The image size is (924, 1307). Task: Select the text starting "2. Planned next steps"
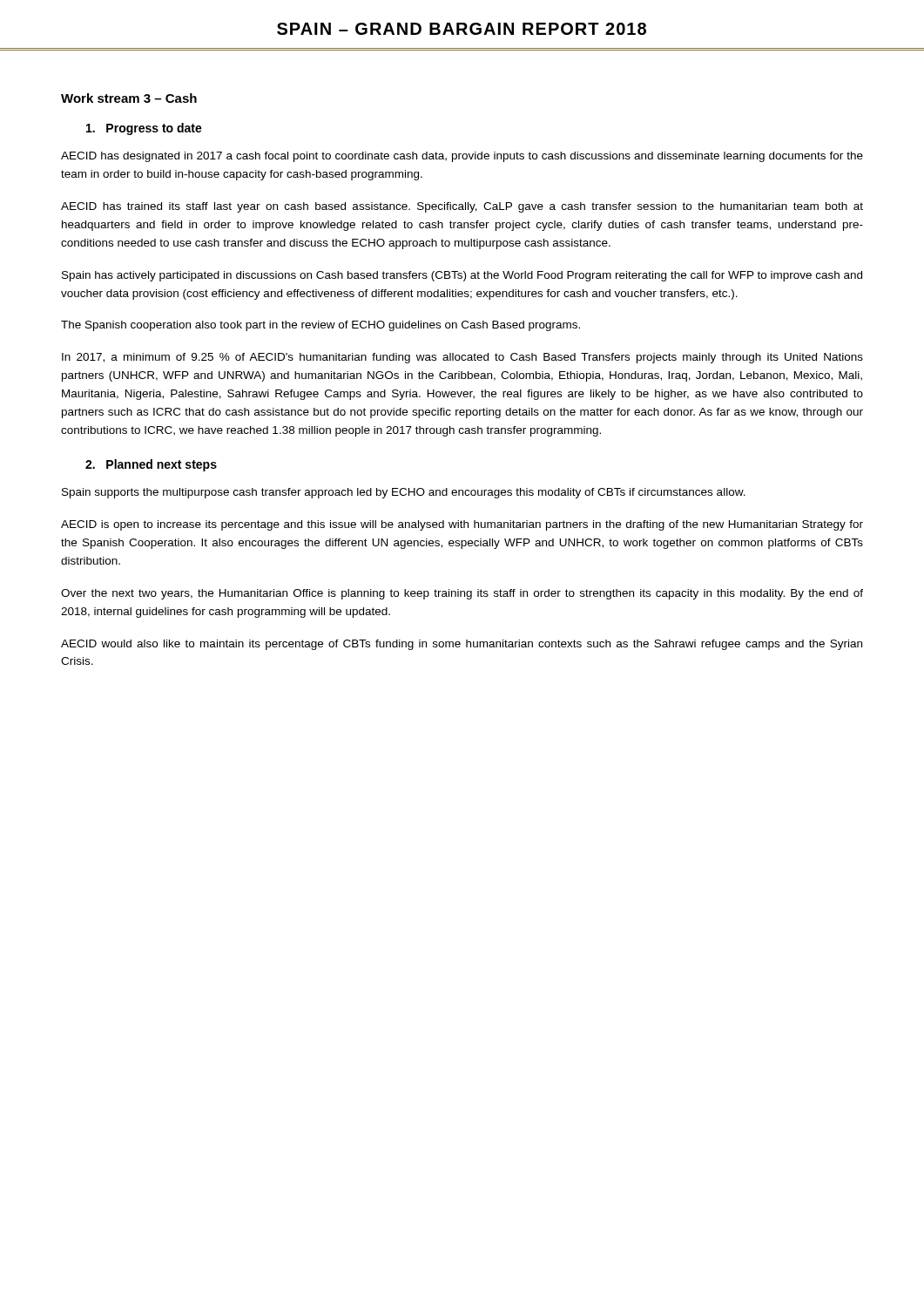tap(151, 464)
